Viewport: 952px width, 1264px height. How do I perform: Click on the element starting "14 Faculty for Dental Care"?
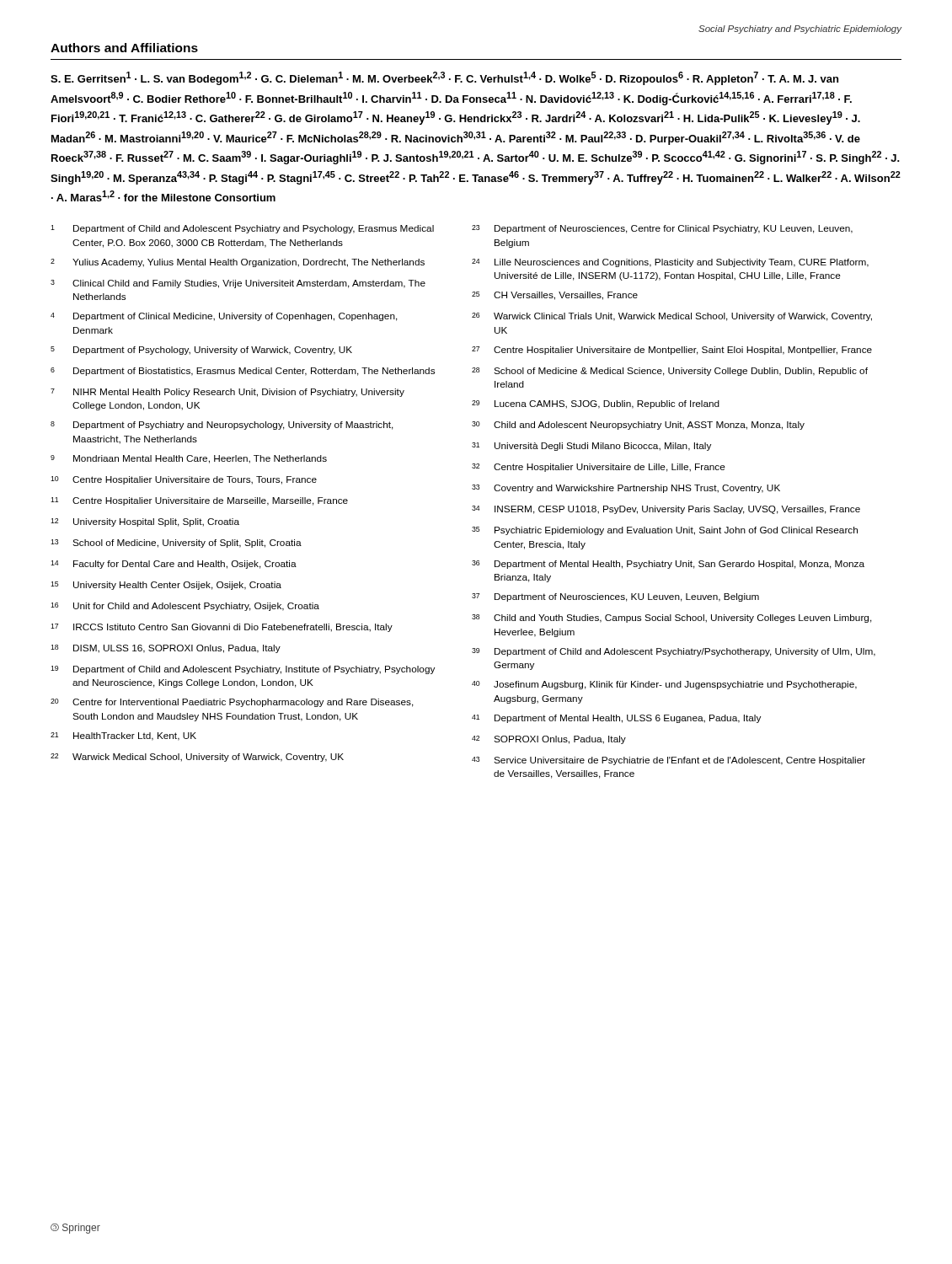pos(245,564)
